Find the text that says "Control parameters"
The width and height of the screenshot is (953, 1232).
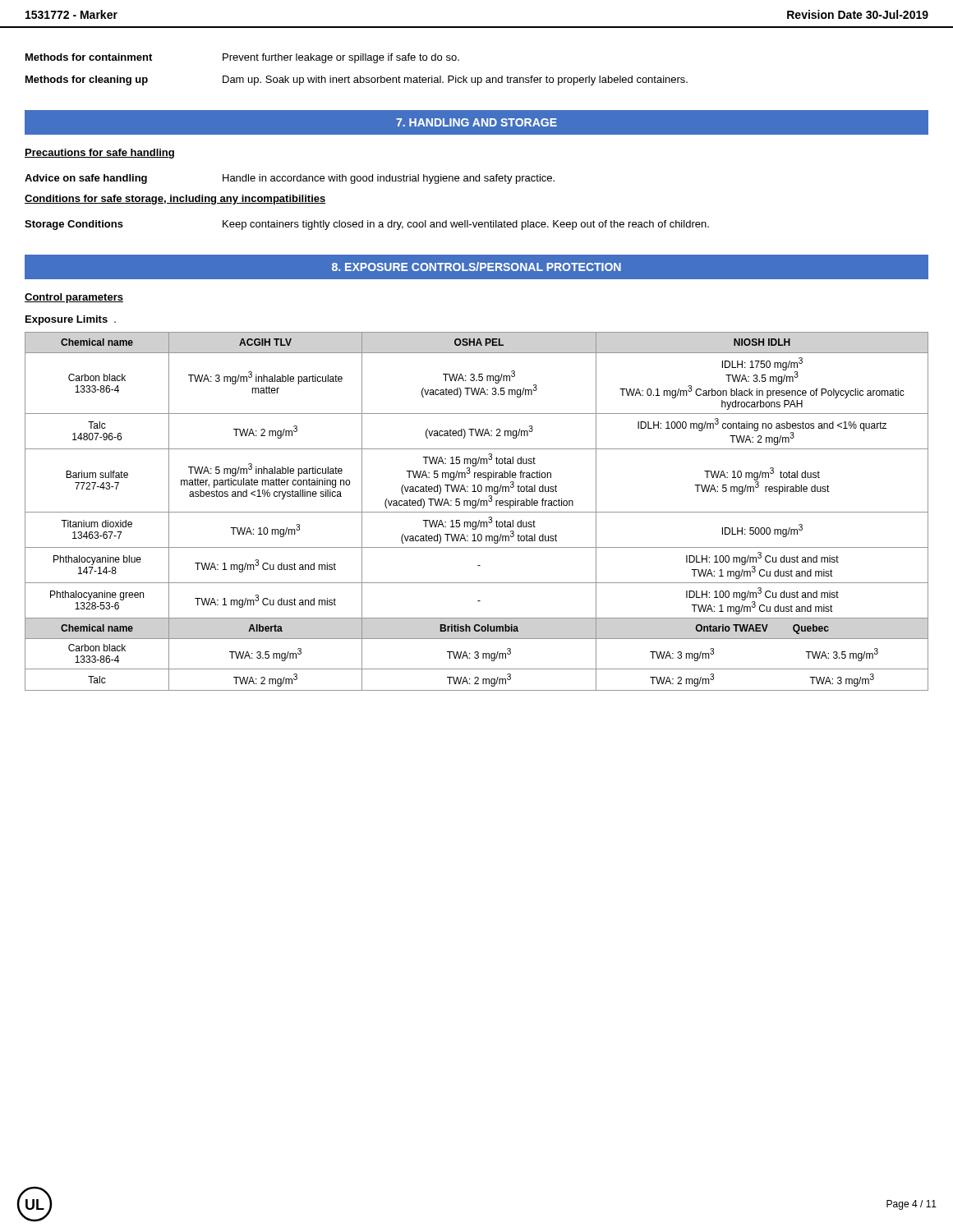pos(74,297)
